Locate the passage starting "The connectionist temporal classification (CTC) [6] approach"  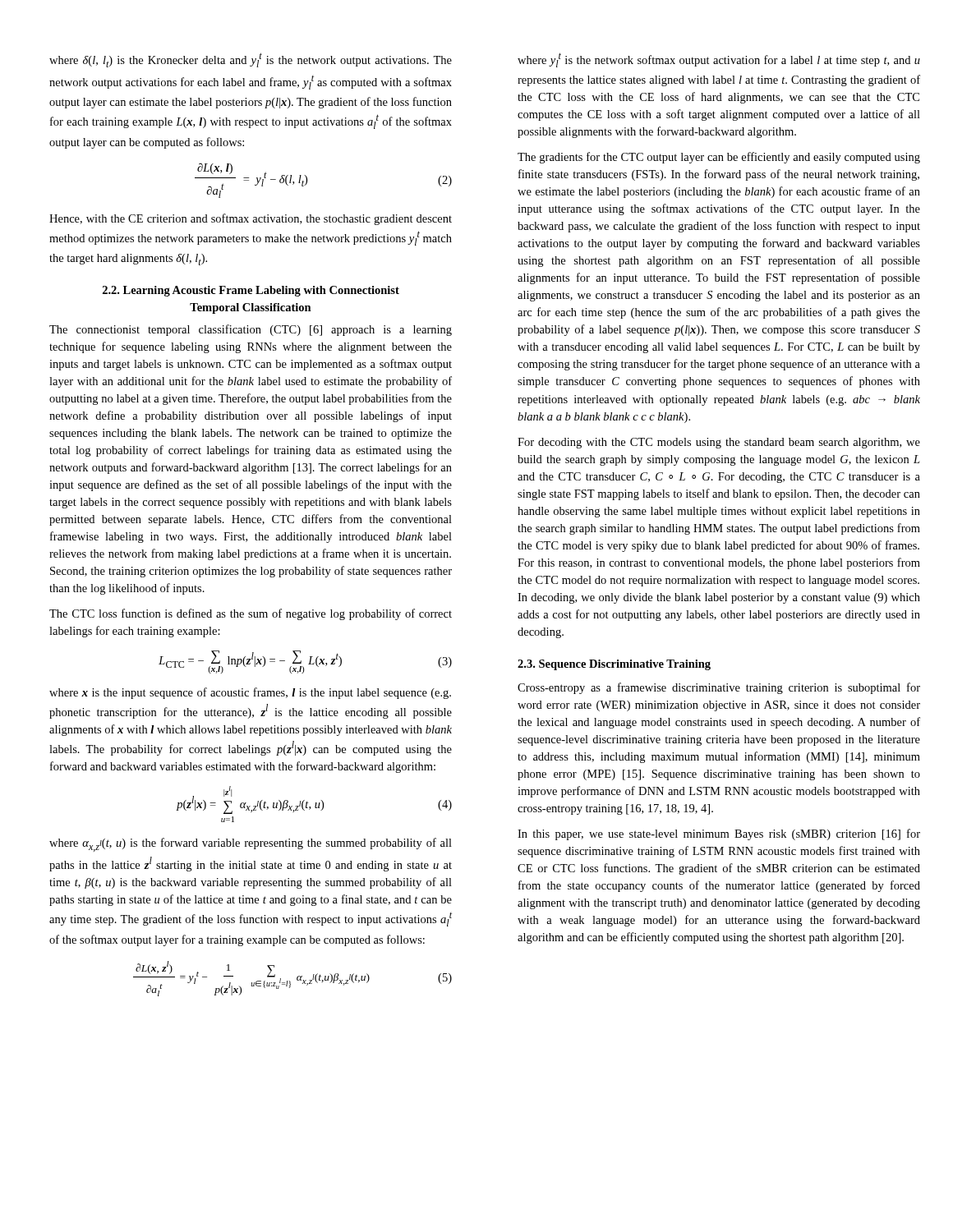(251, 458)
